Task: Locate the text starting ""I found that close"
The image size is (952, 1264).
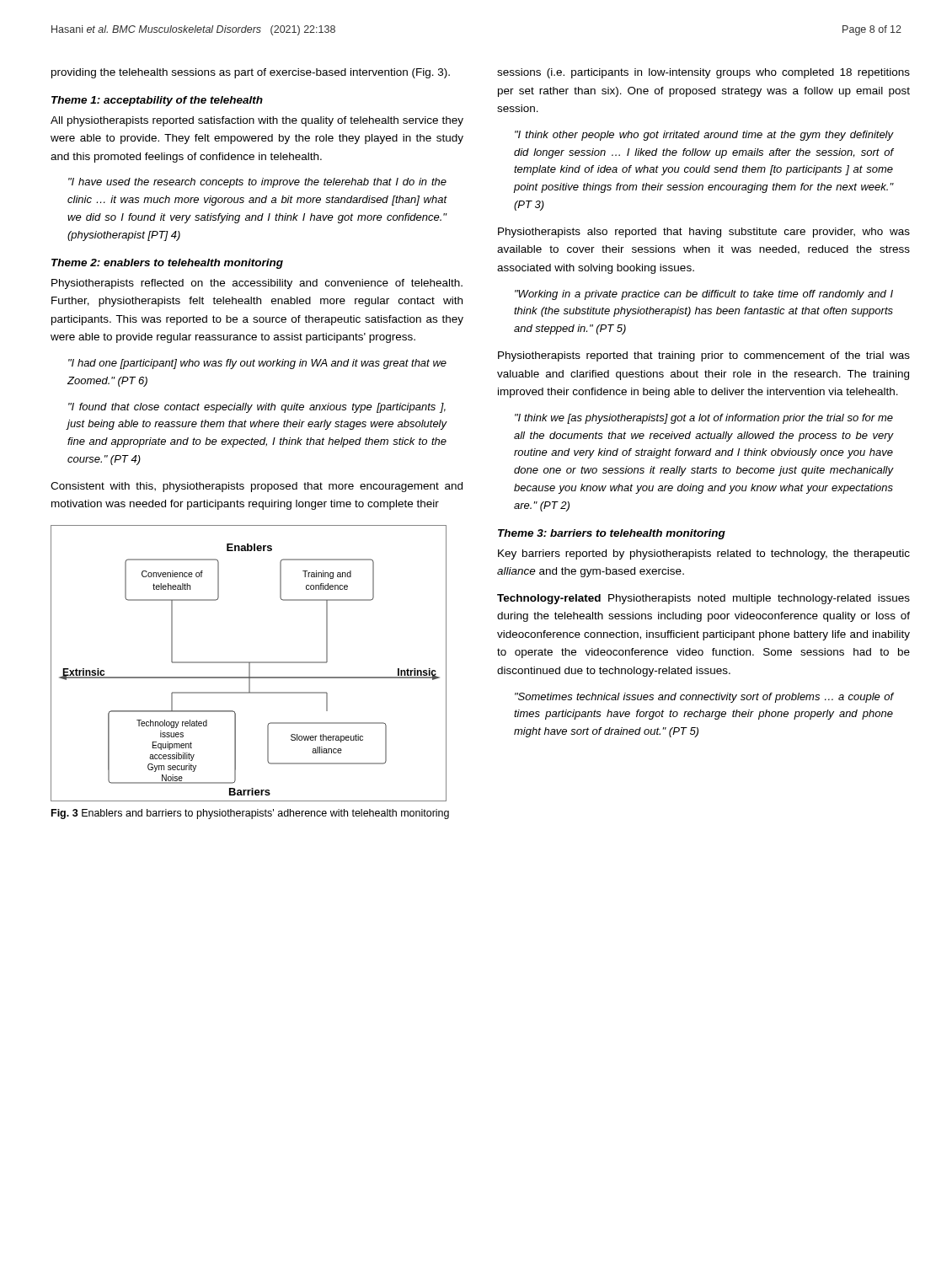Action: 257,432
